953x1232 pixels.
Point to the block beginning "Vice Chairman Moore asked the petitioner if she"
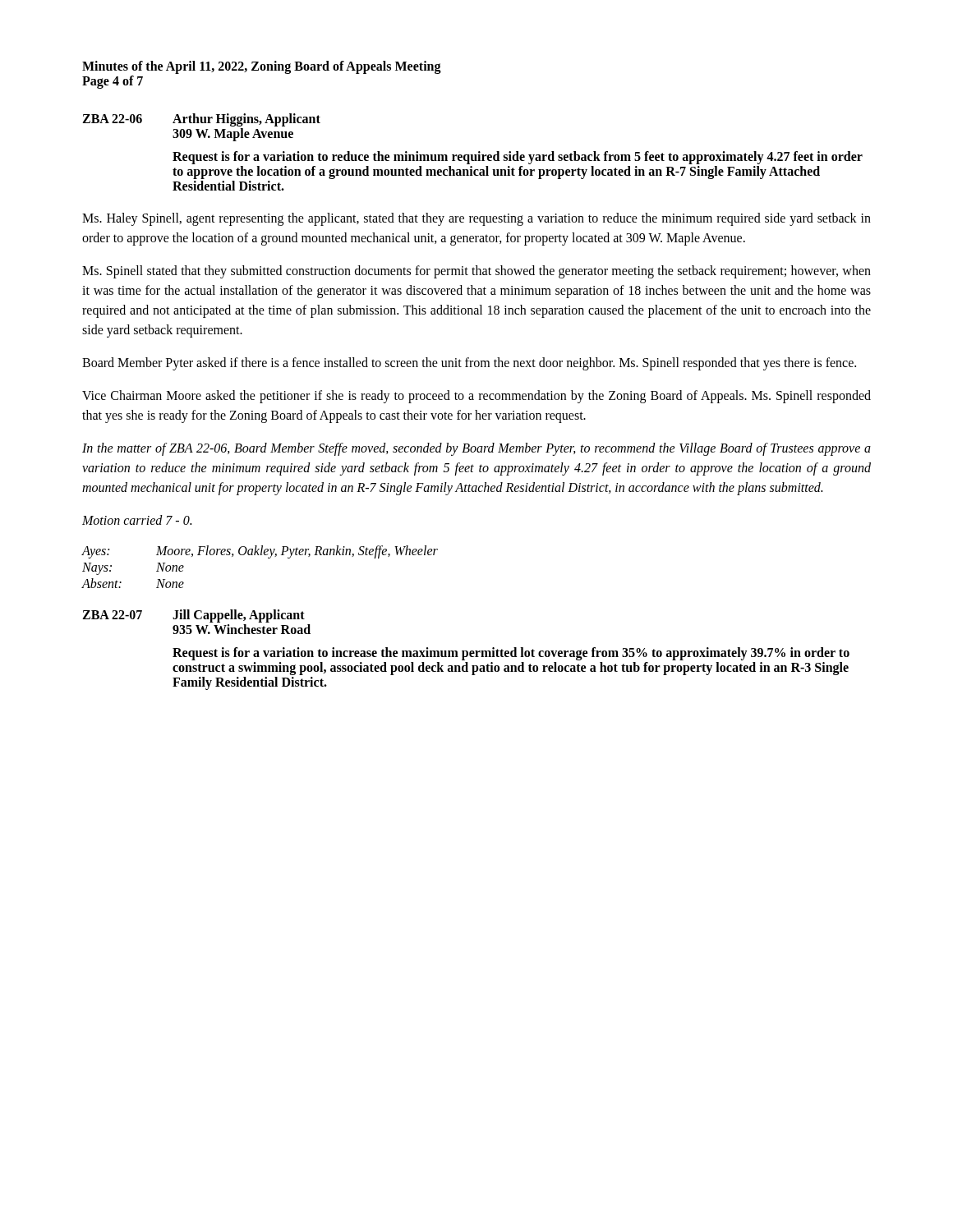[476, 405]
